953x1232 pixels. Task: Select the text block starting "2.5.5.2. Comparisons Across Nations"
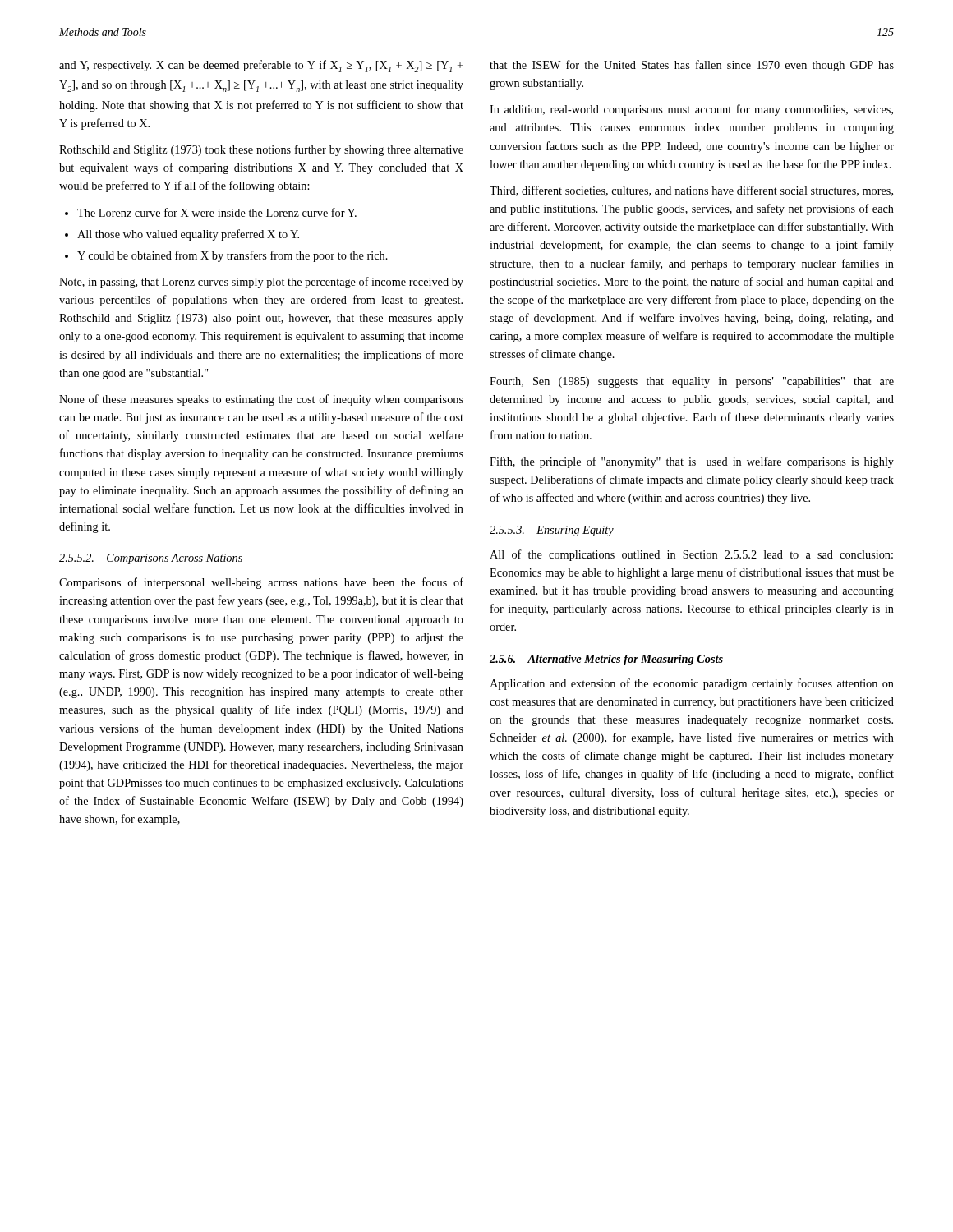click(151, 558)
